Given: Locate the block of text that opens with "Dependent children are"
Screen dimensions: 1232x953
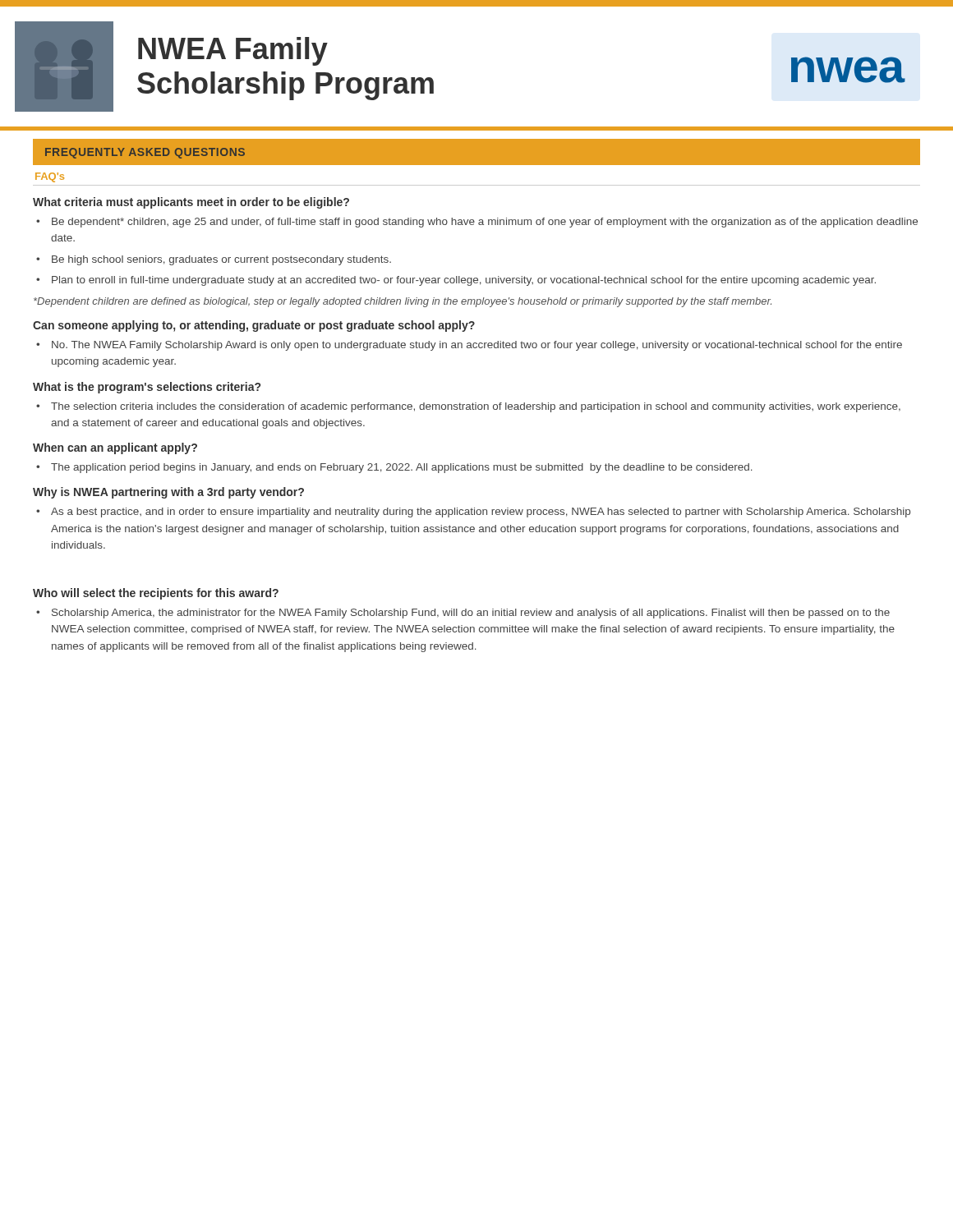Looking at the screenshot, I should (x=403, y=301).
